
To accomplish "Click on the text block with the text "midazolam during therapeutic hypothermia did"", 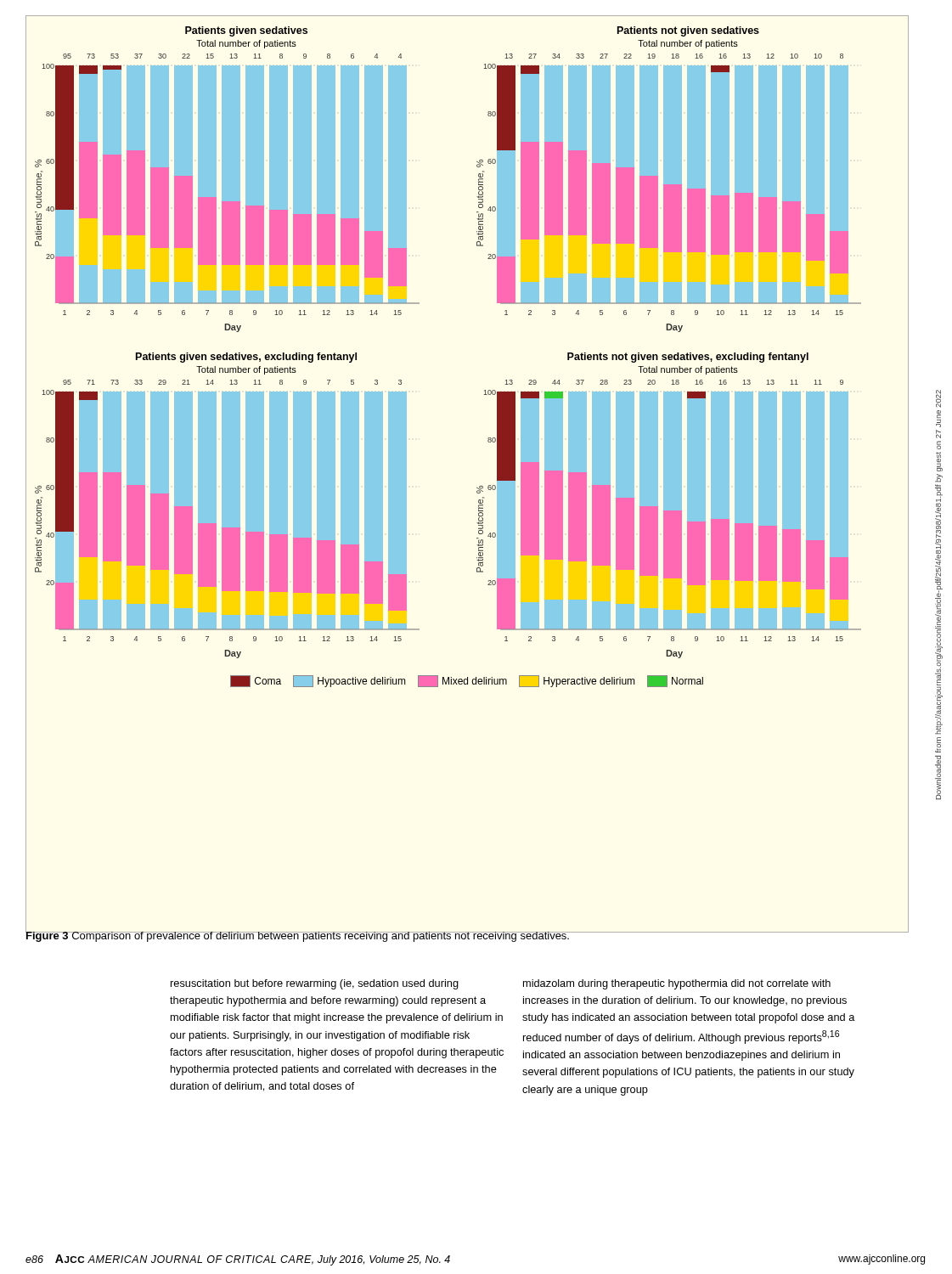I will pos(688,1036).
